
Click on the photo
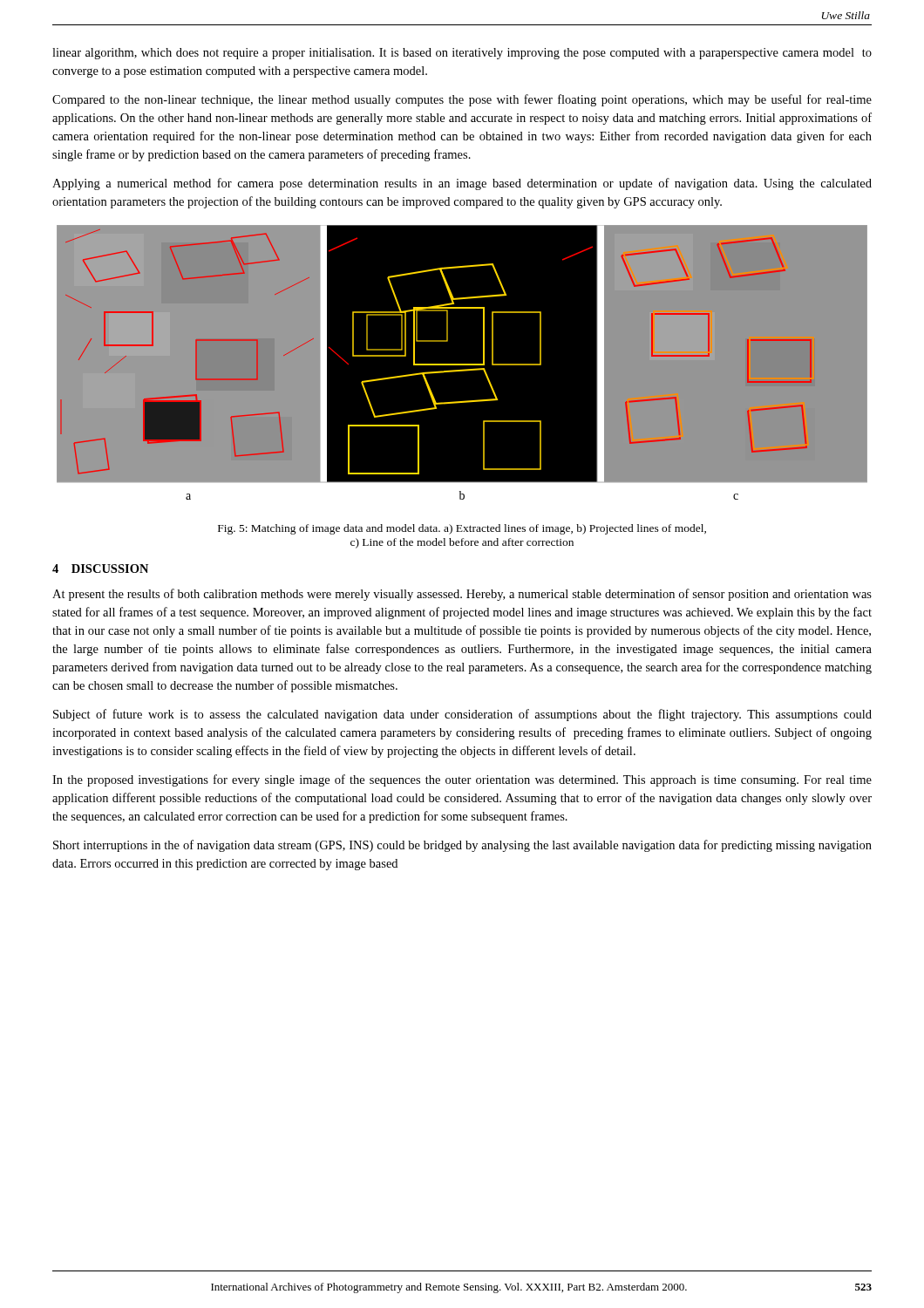(462, 371)
